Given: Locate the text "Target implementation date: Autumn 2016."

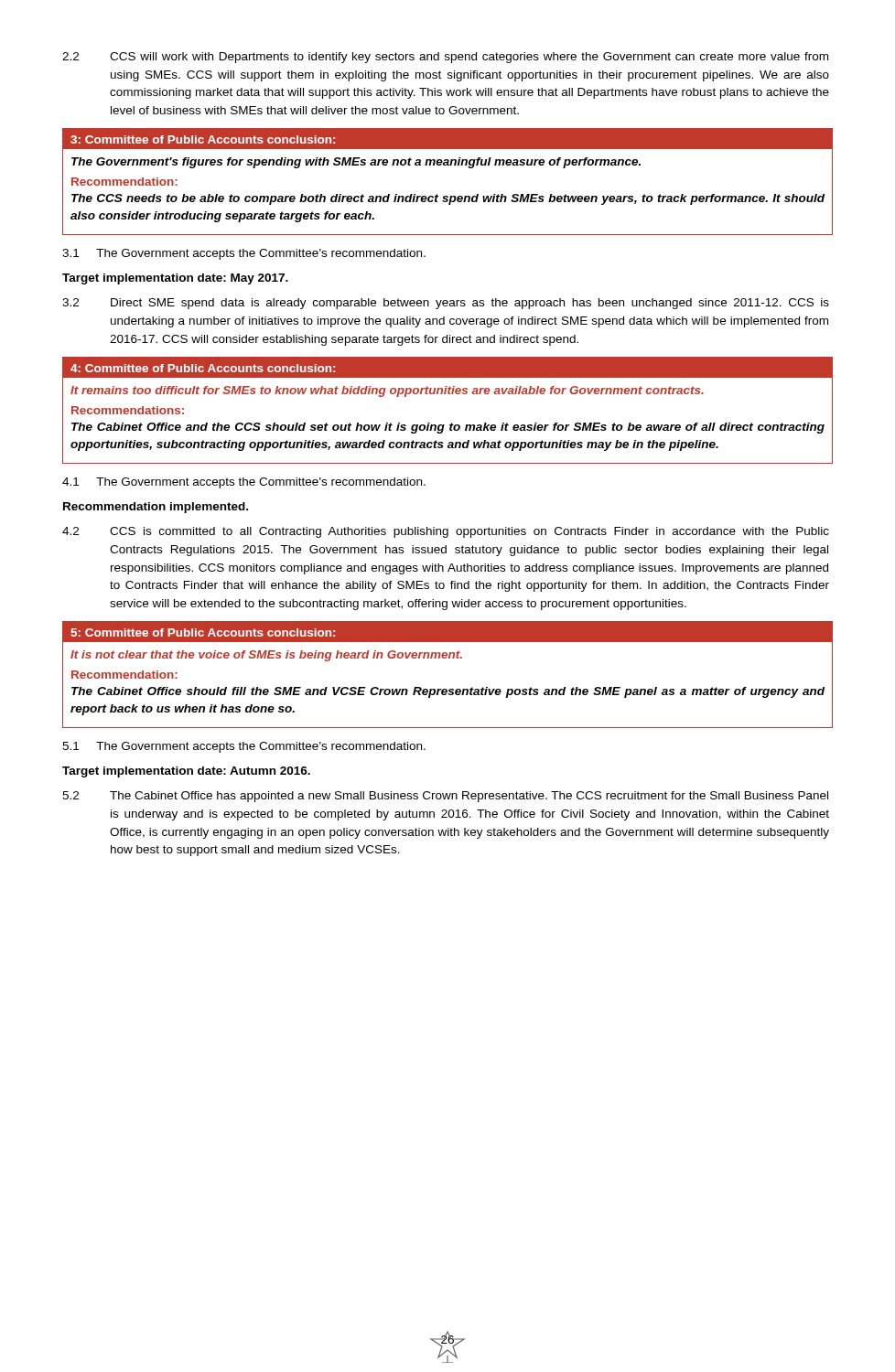Looking at the screenshot, I should (186, 771).
